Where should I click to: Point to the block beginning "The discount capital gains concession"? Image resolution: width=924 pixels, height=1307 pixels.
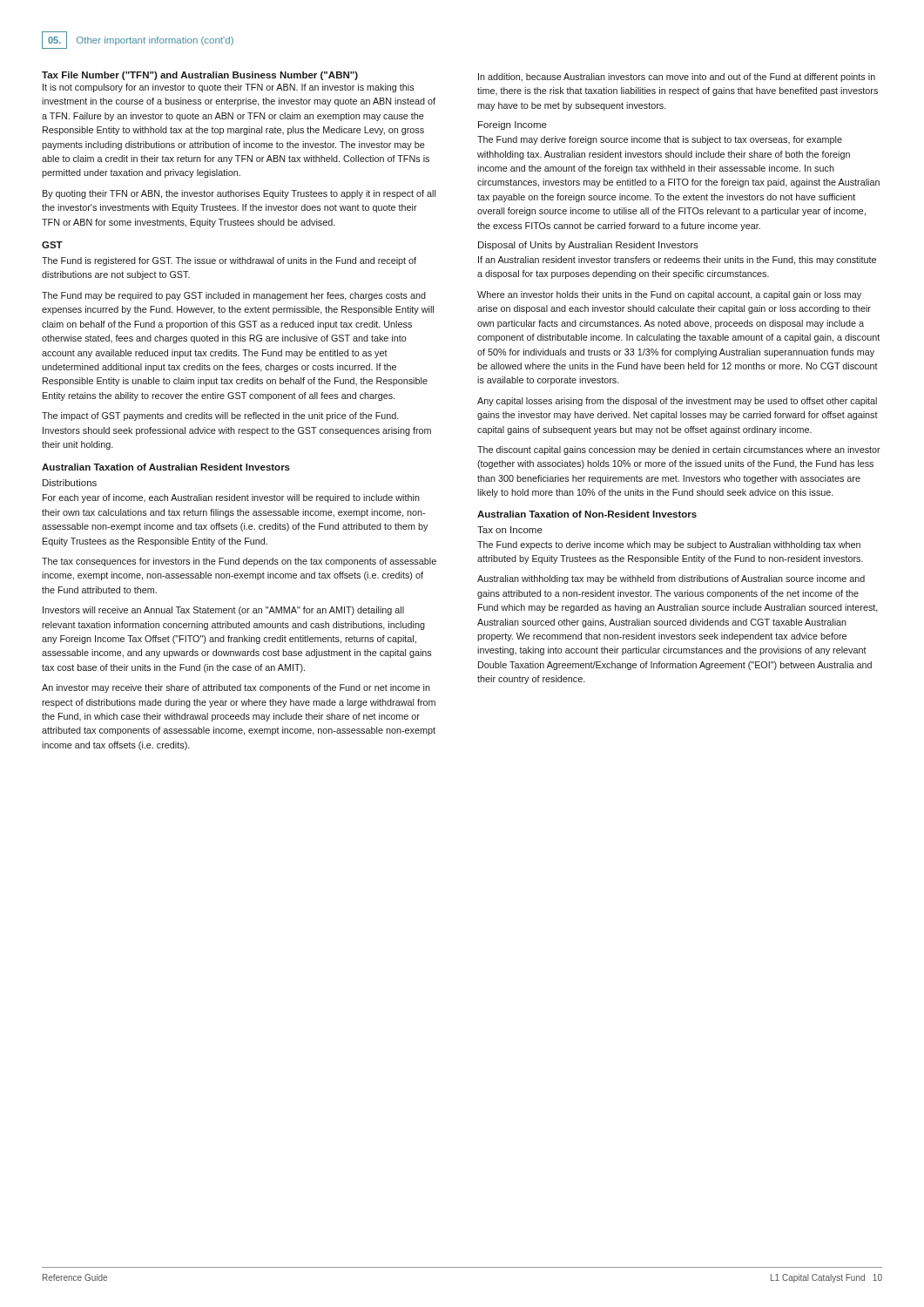[x=679, y=471]
